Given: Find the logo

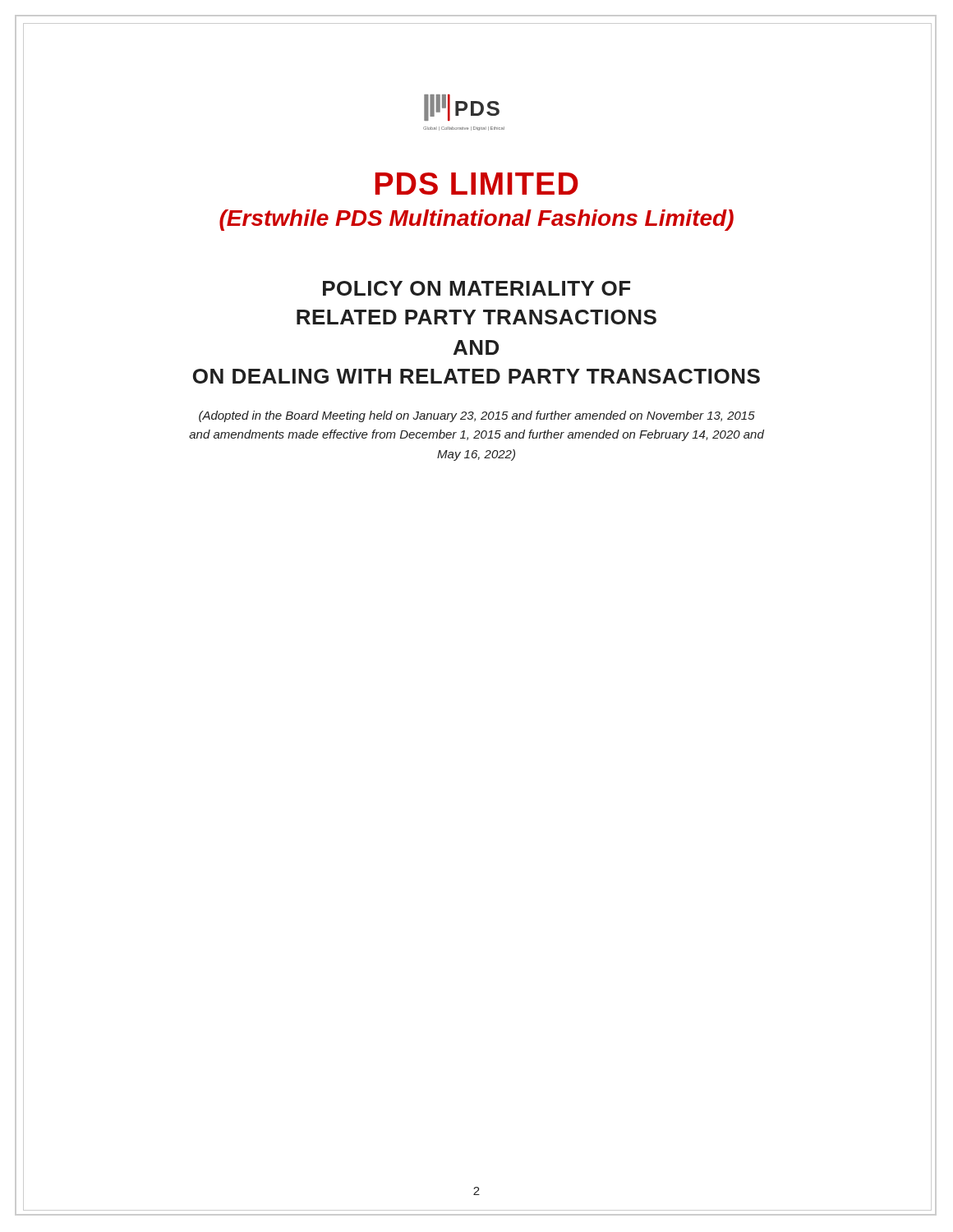Looking at the screenshot, I should click(476, 113).
